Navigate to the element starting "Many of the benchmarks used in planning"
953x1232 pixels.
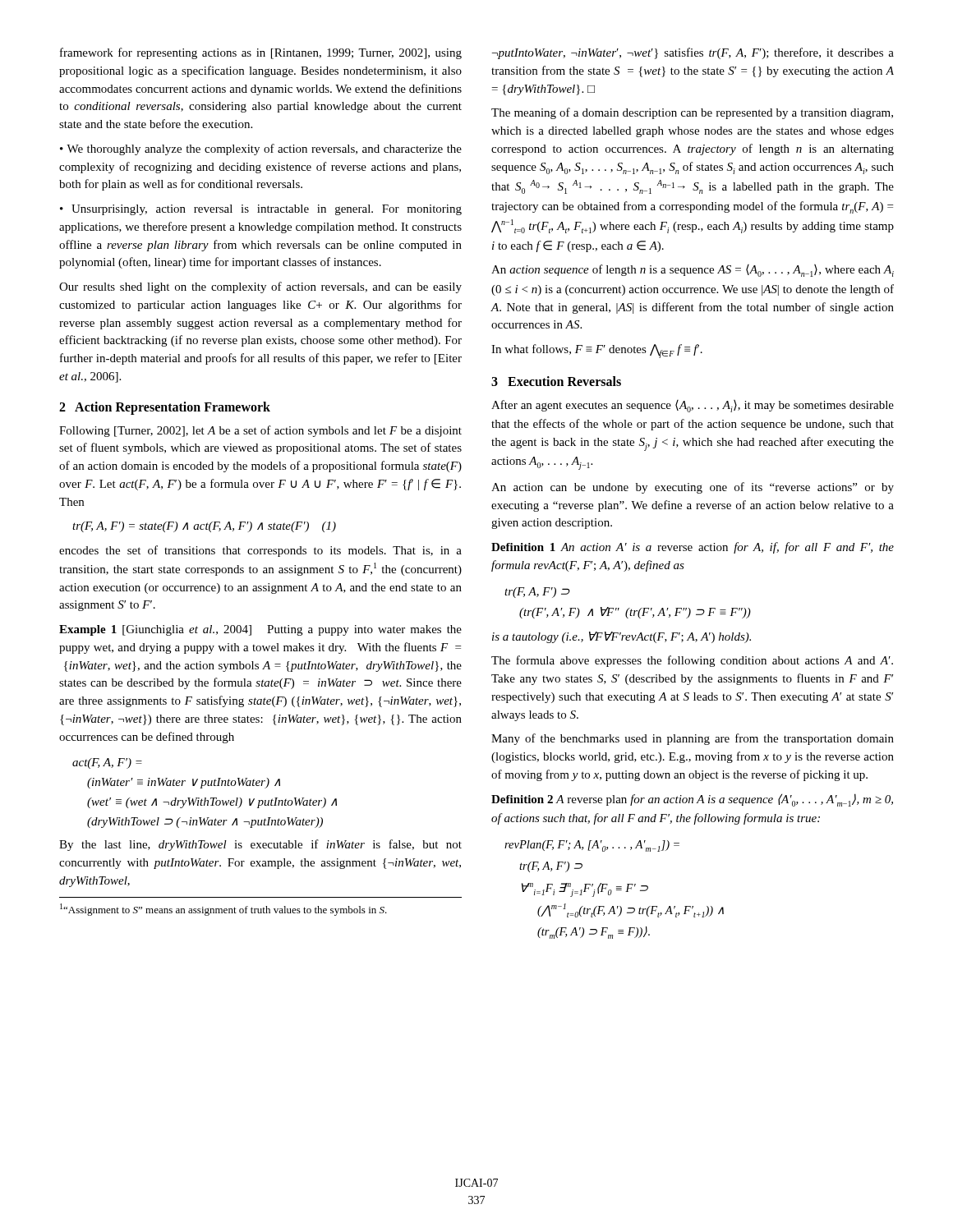click(693, 757)
